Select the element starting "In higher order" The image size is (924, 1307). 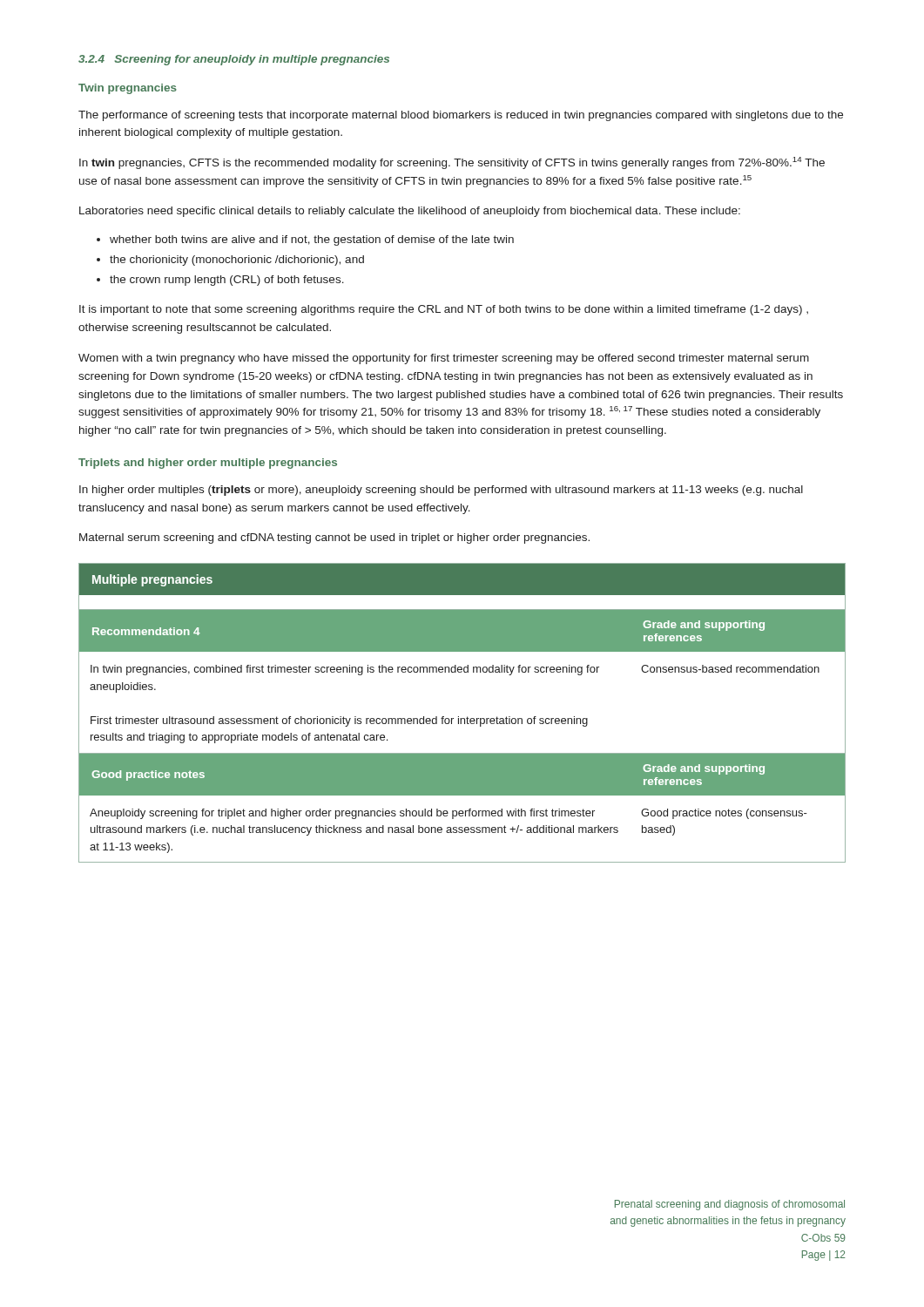click(x=462, y=499)
